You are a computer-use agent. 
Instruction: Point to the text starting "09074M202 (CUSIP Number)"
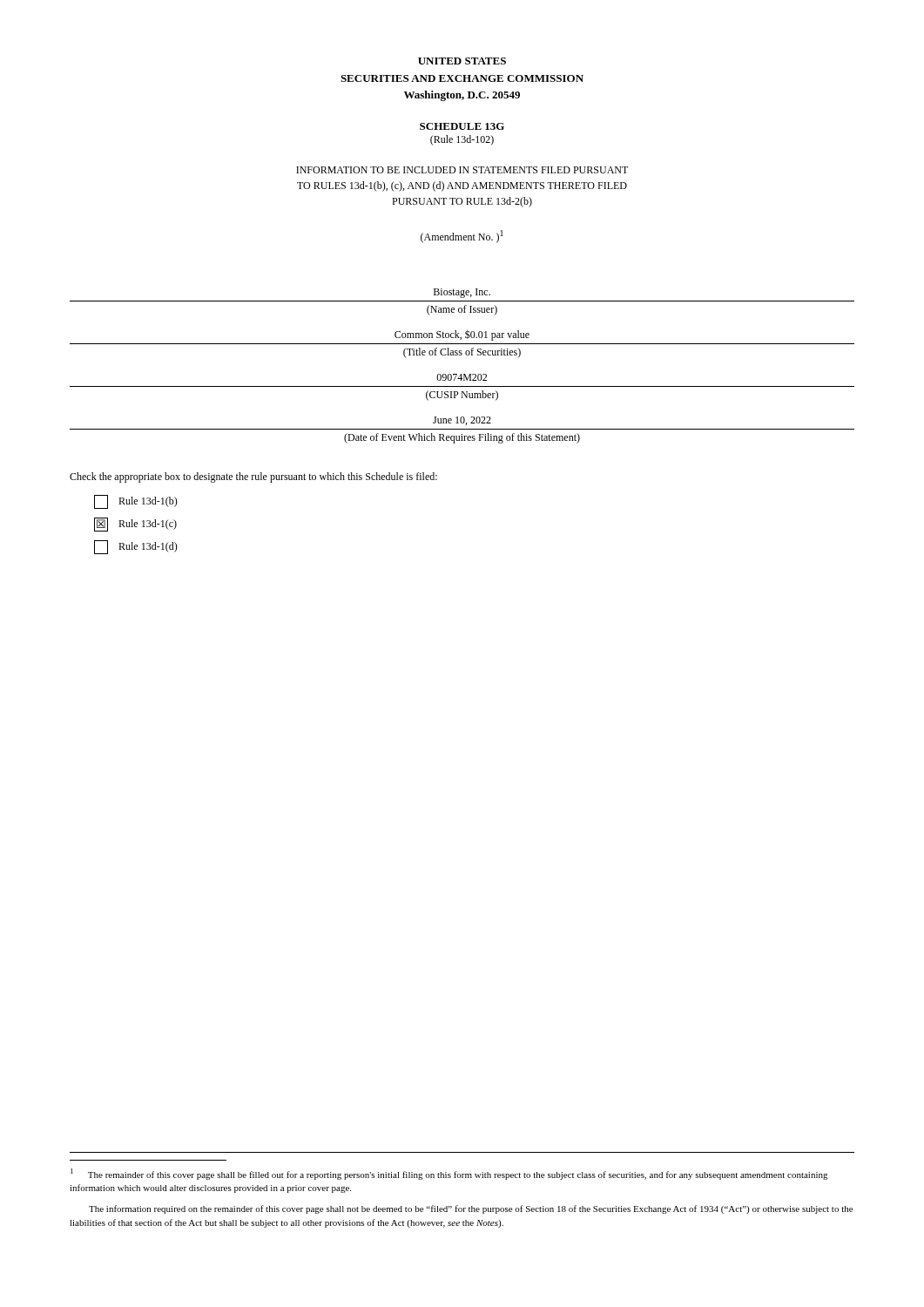pyautogui.click(x=462, y=386)
